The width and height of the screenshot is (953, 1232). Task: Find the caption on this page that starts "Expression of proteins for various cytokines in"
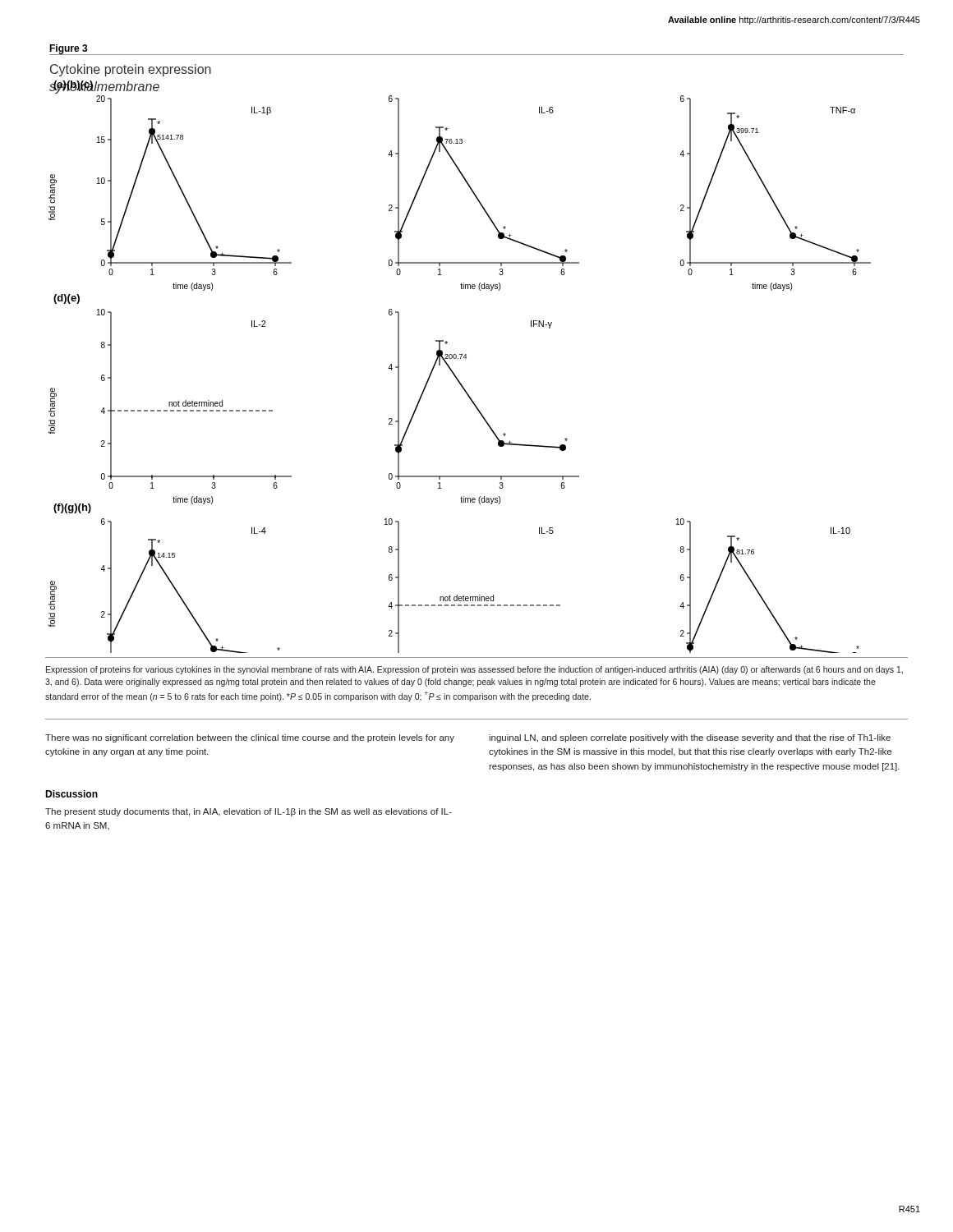tap(474, 683)
